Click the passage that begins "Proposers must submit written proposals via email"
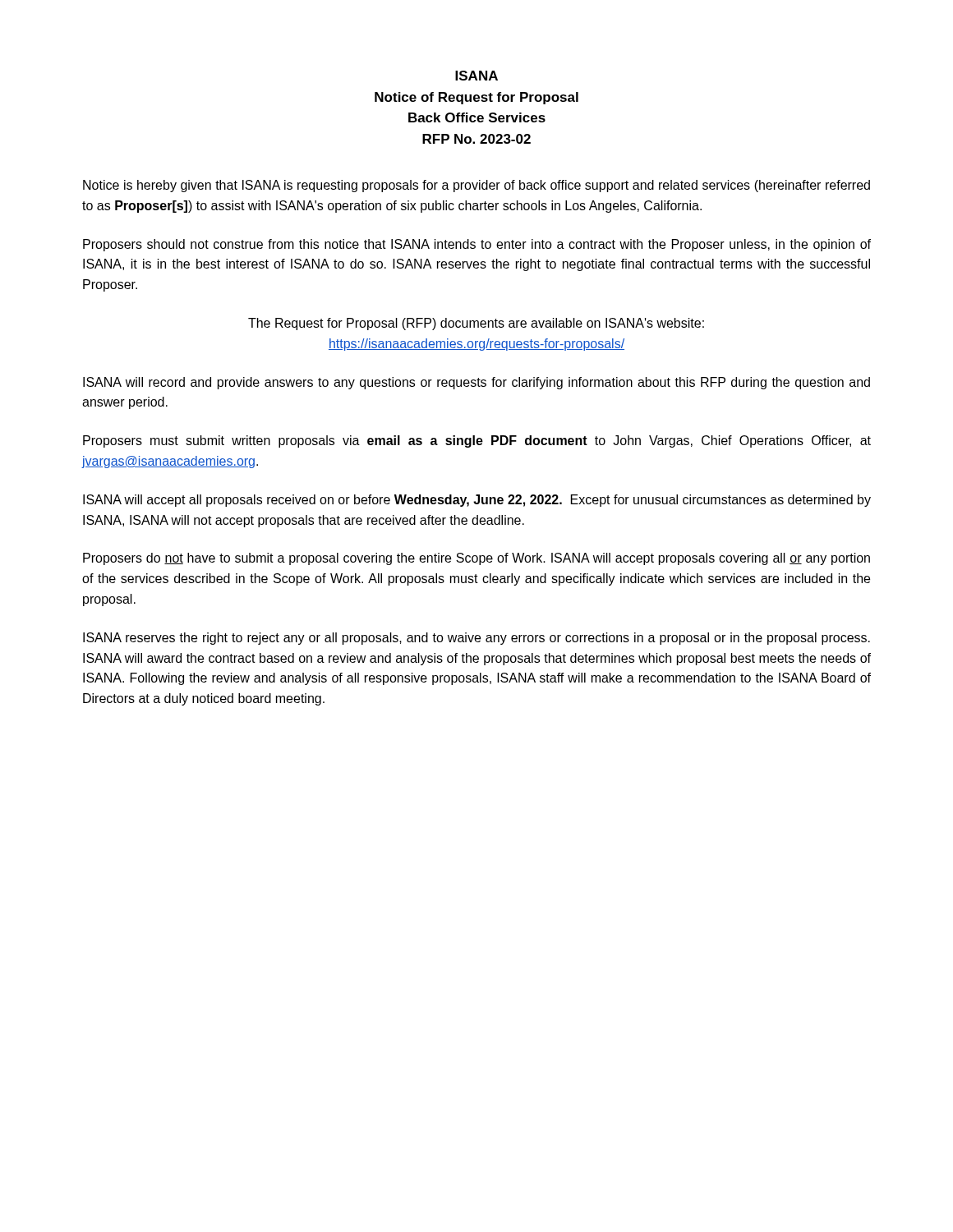 (x=476, y=451)
